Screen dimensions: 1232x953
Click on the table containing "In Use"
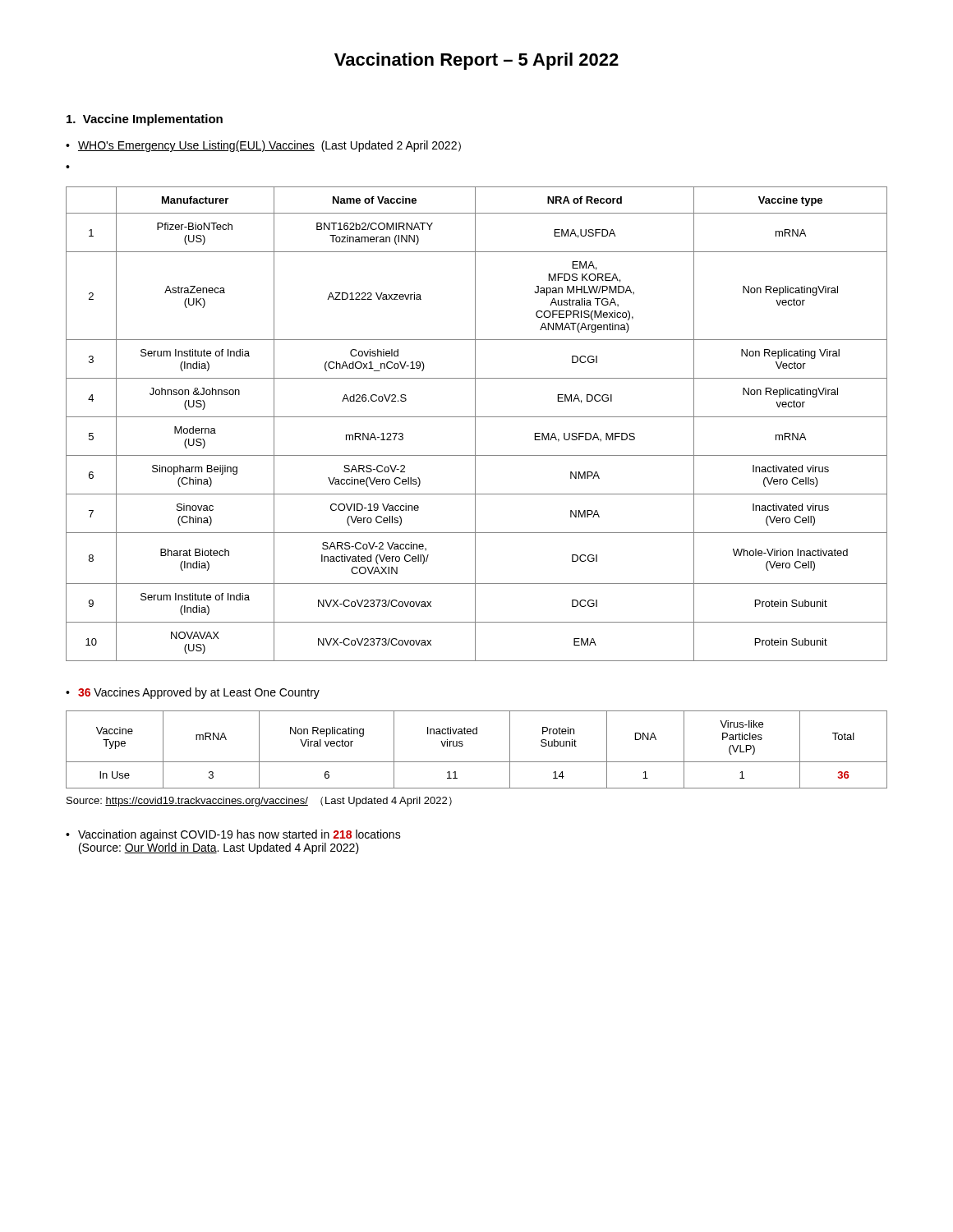click(476, 749)
